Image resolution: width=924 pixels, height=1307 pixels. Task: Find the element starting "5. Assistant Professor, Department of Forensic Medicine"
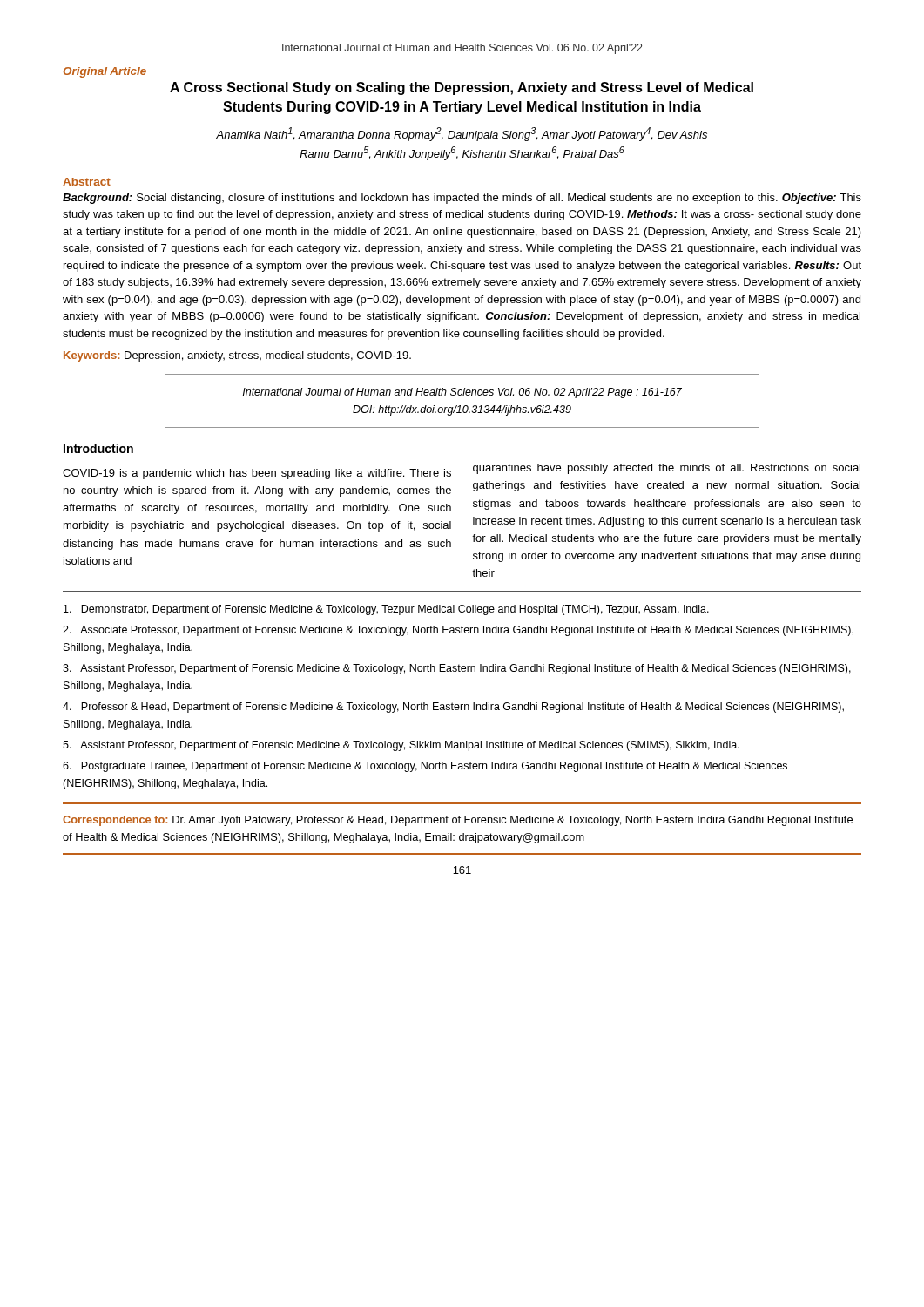(401, 745)
